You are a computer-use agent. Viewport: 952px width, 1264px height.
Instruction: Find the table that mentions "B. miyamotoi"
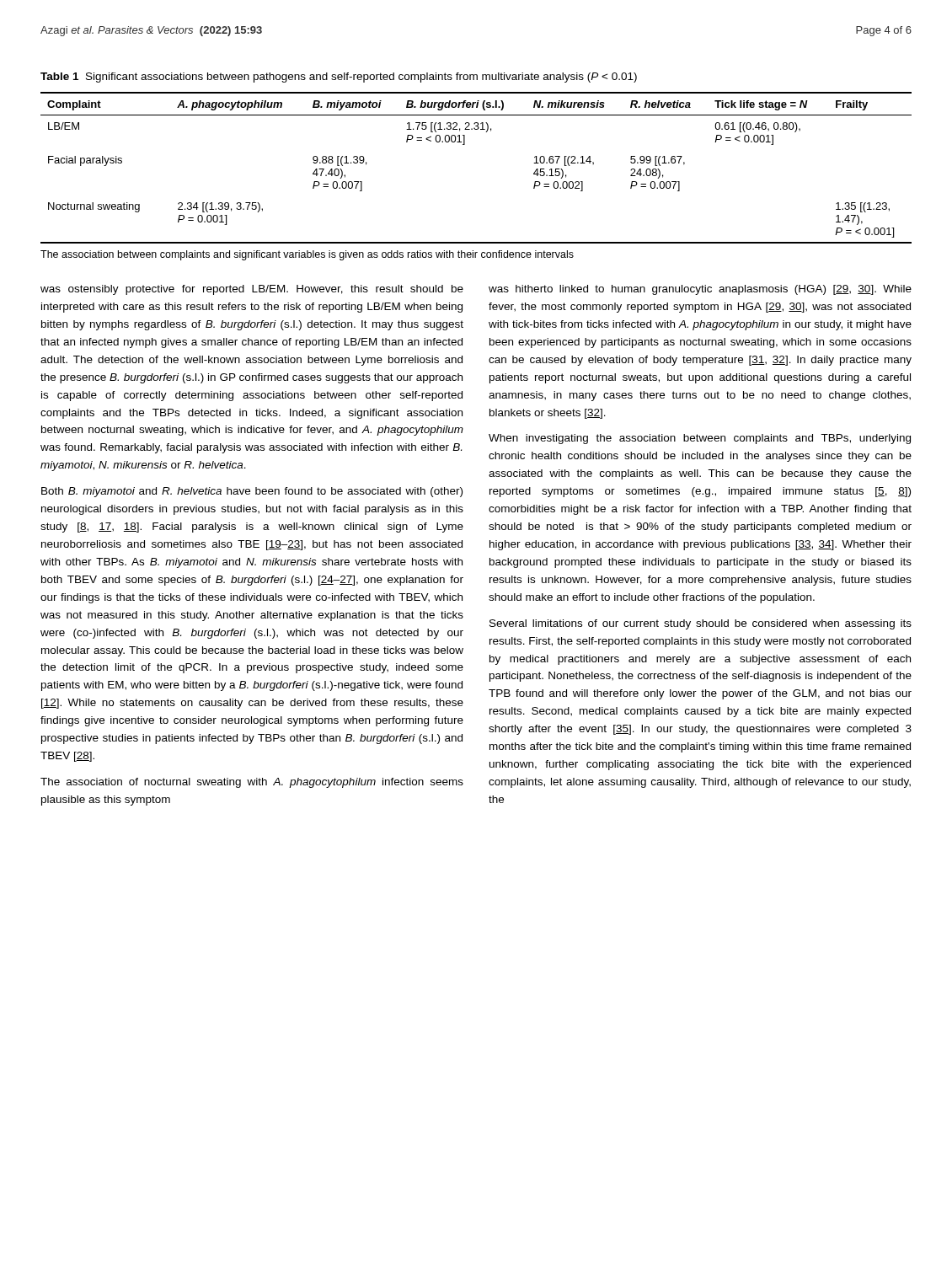tap(476, 167)
